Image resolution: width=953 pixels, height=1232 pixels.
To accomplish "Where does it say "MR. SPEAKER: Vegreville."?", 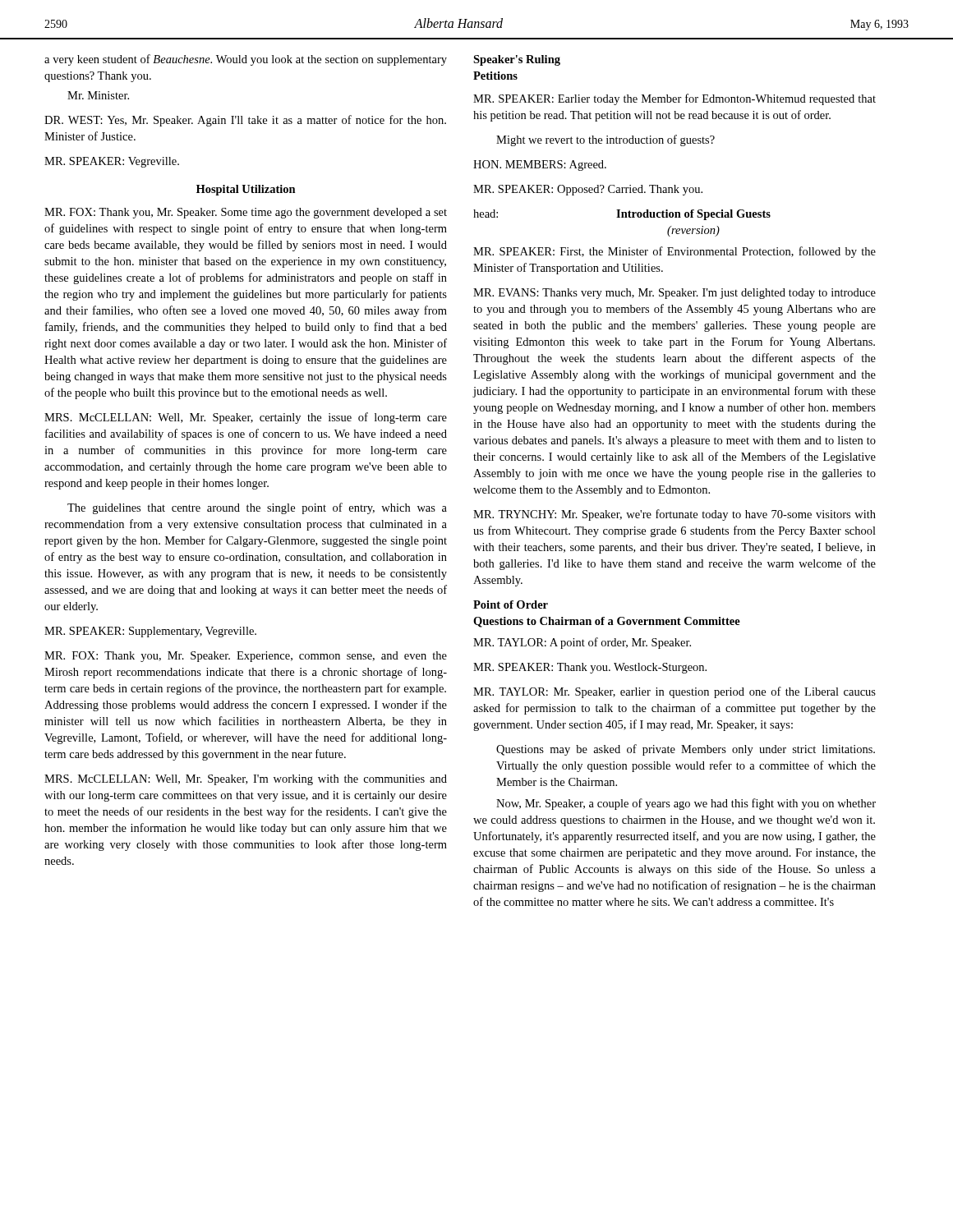I will [x=112, y=162].
